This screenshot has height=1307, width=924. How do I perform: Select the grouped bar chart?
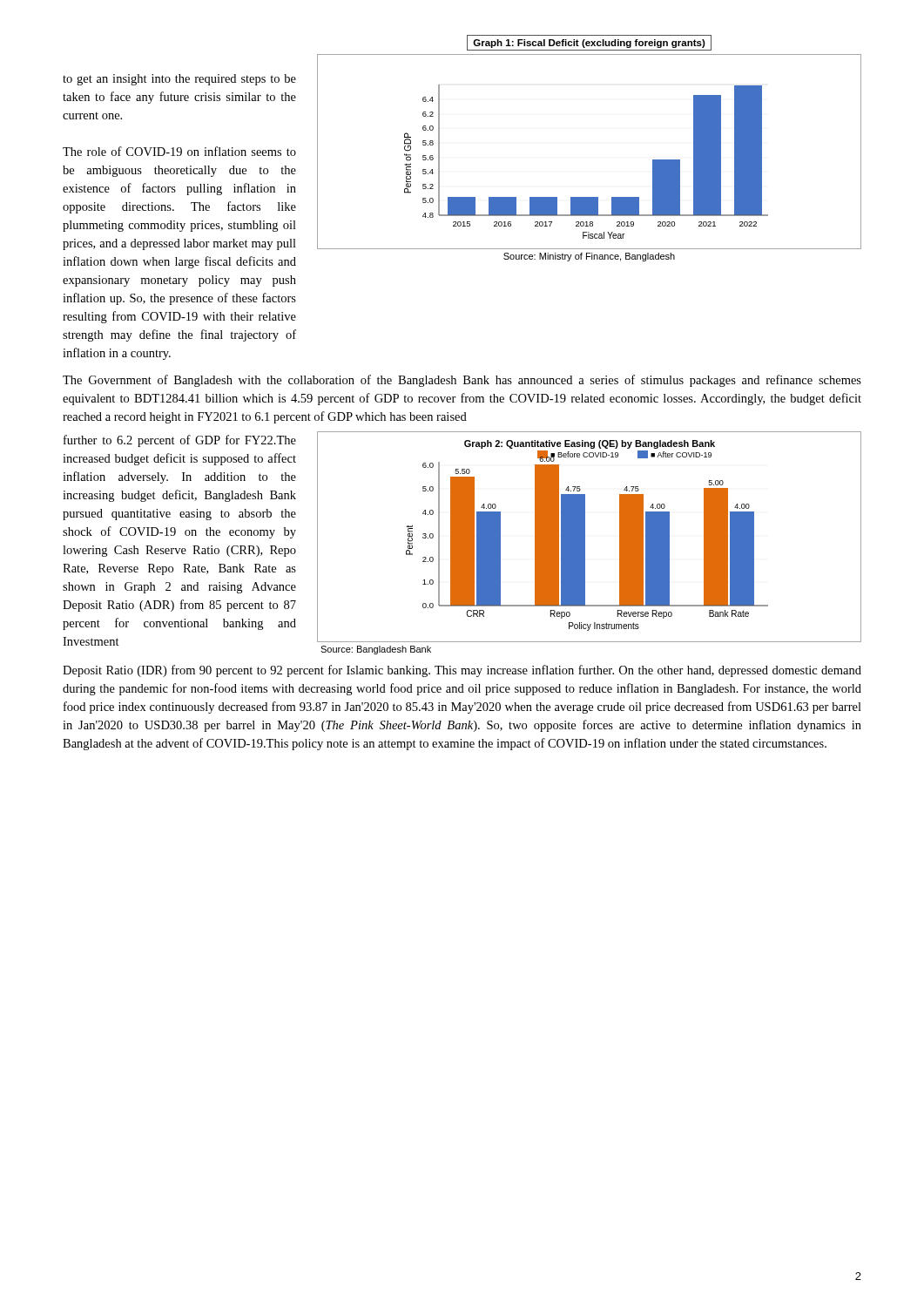coord(589,543)
